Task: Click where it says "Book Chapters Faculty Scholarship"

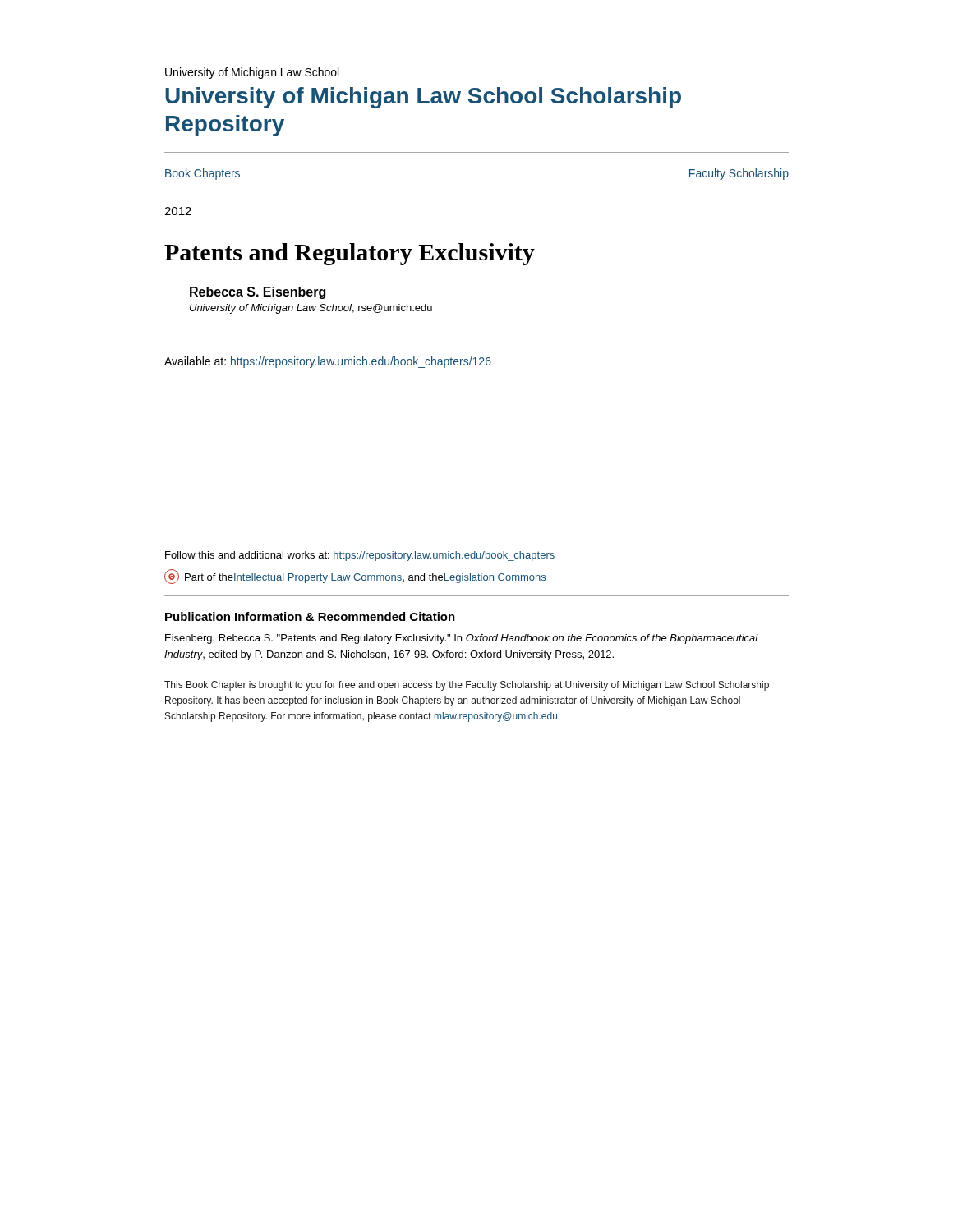Action: (x=207, y=174)
